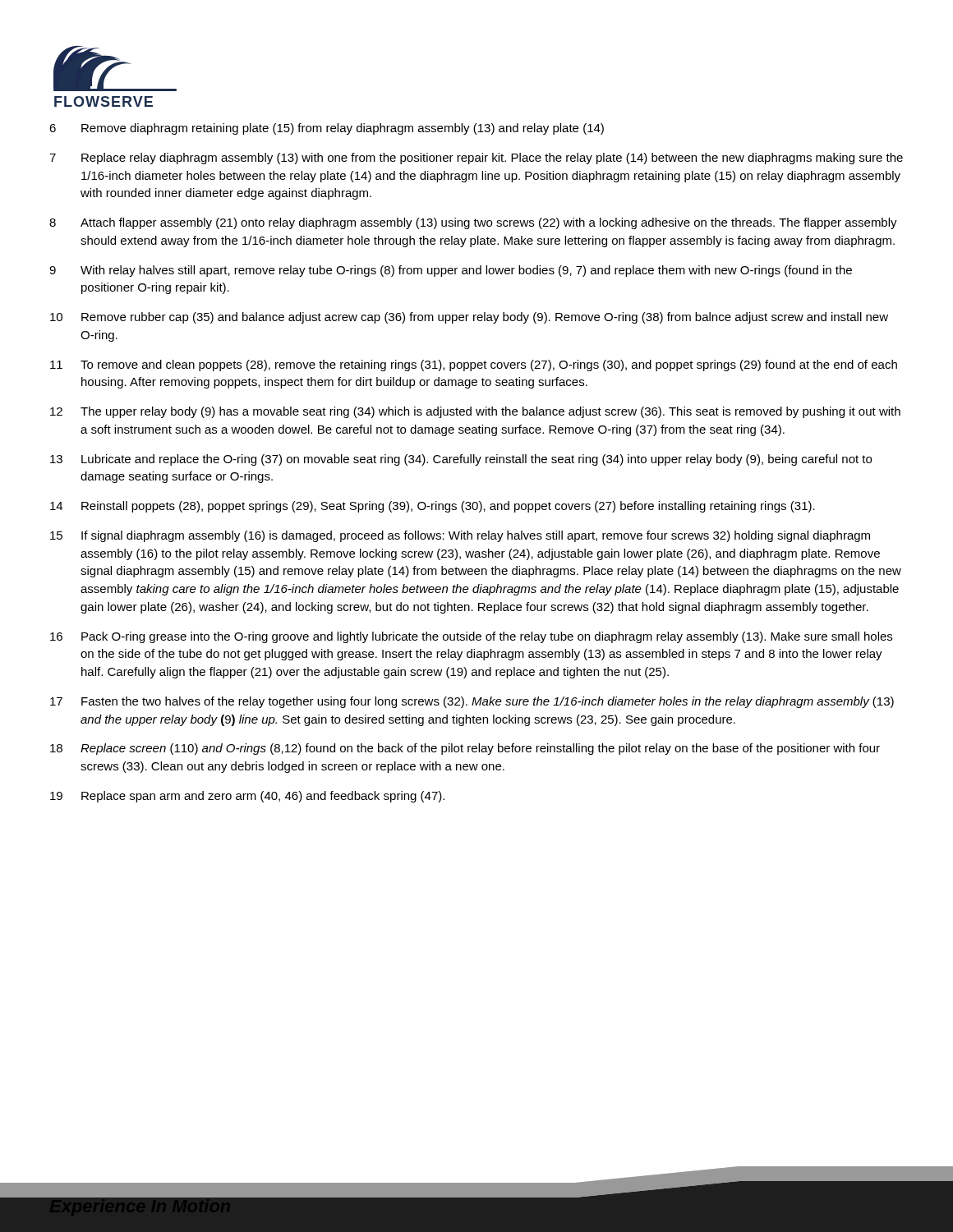953x1232 pixels.
Task: Find the text starting "17 Fasten the two halves of the relay"
Action: (476, 710)
